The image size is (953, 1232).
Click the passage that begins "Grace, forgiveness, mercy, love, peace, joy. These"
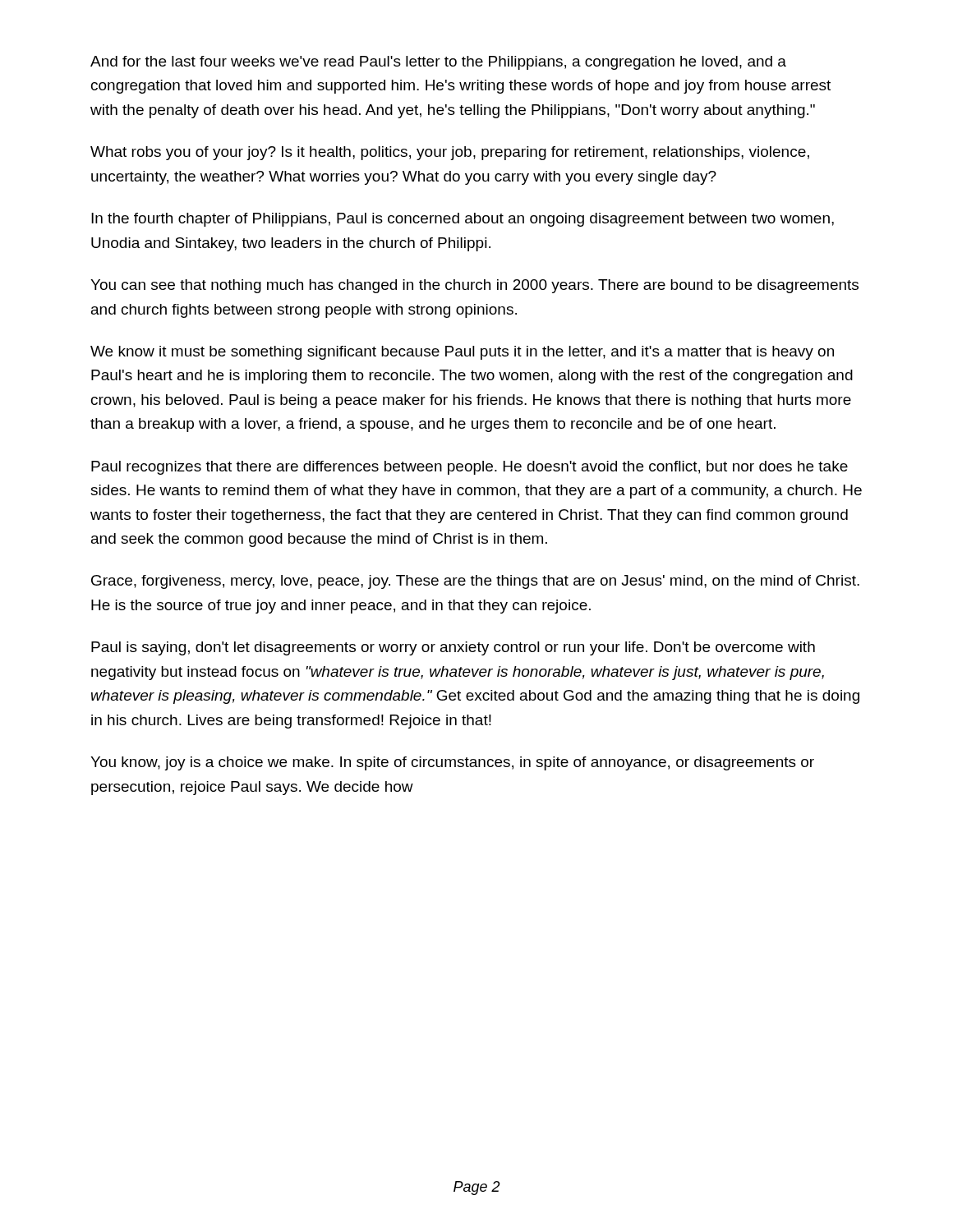(475, 593)
